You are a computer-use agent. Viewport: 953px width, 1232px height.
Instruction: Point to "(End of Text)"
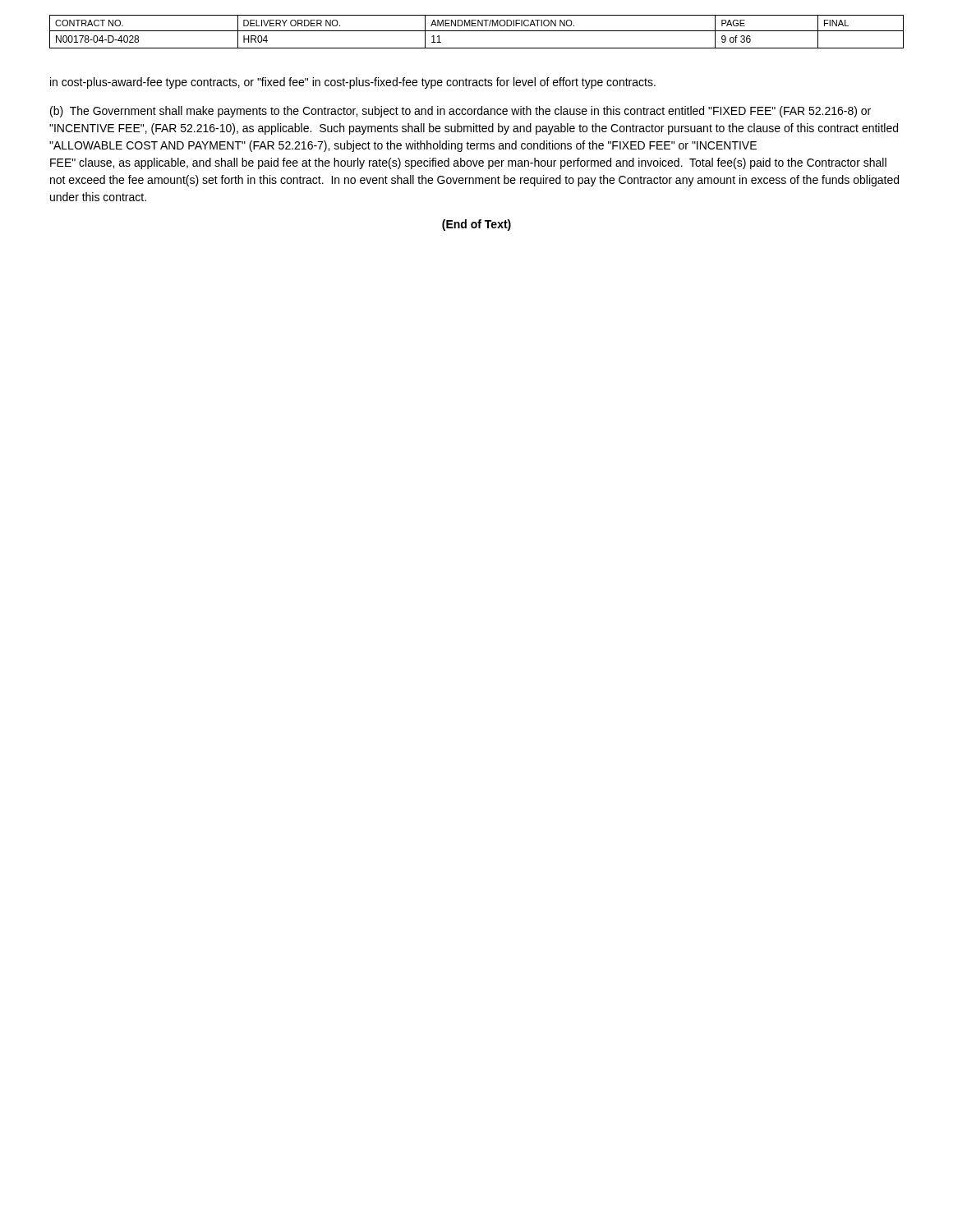476,224
